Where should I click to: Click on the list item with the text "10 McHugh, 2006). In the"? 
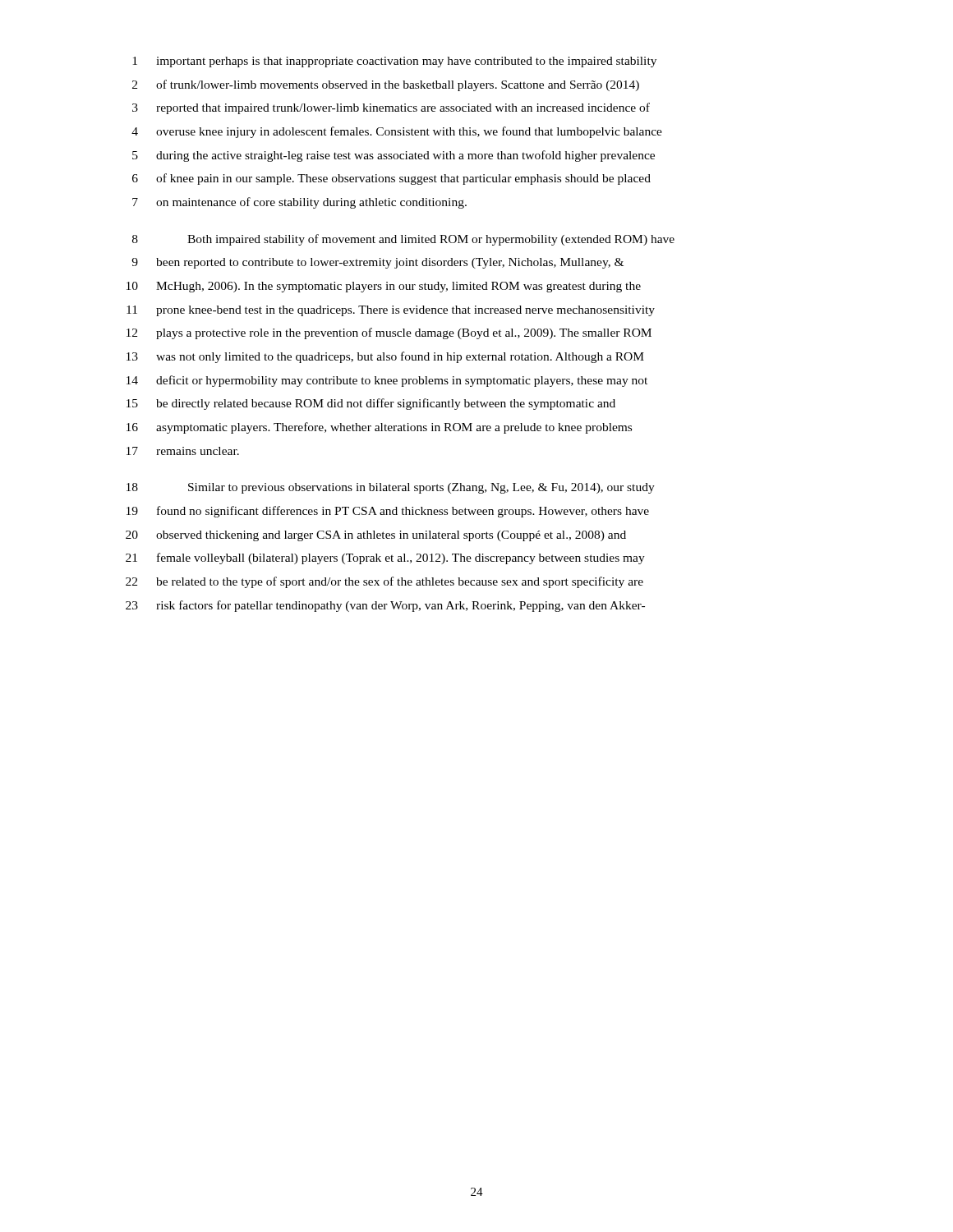(x=489, y=286)
